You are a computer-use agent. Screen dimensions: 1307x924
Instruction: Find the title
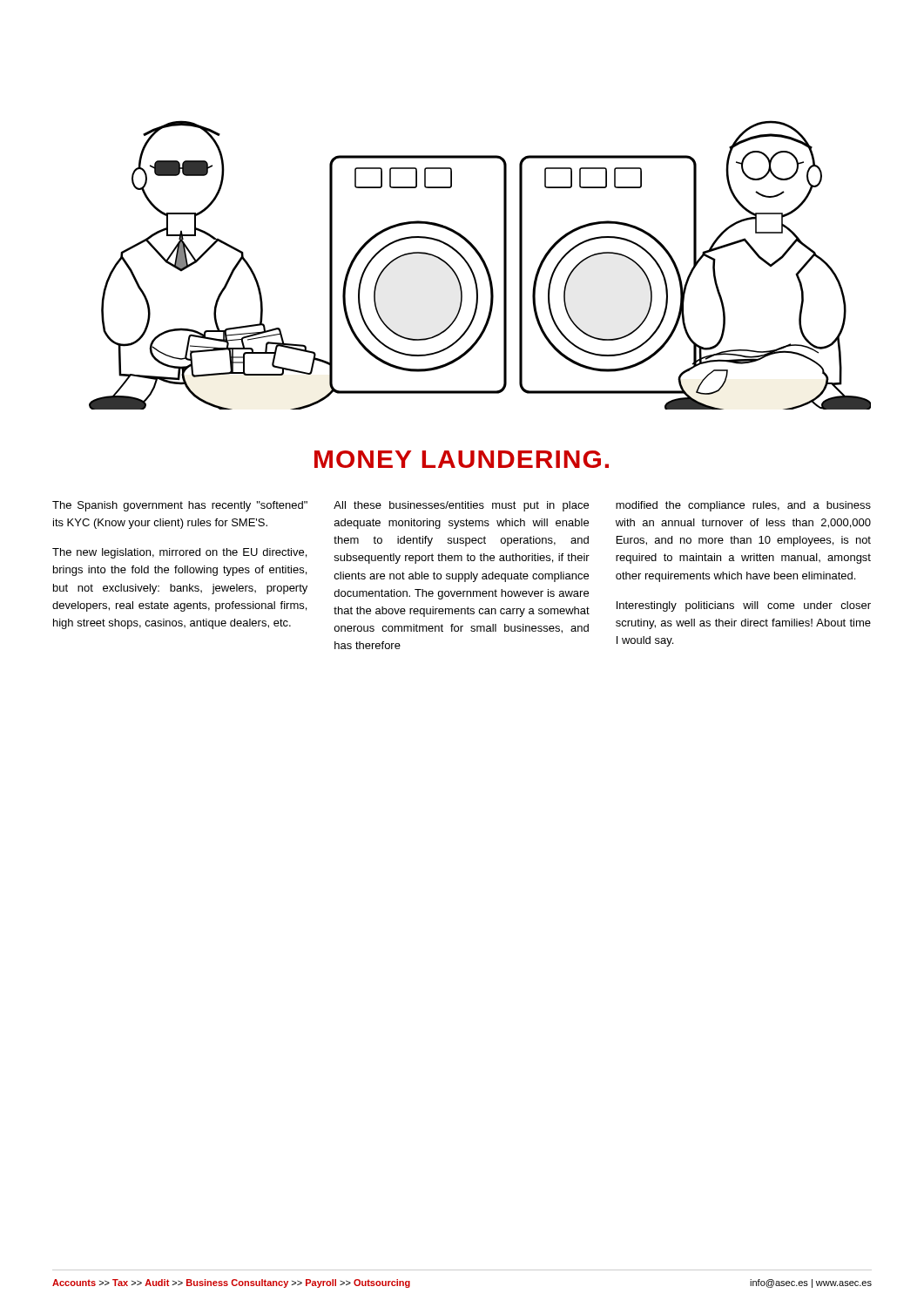[x=462, y=459]
